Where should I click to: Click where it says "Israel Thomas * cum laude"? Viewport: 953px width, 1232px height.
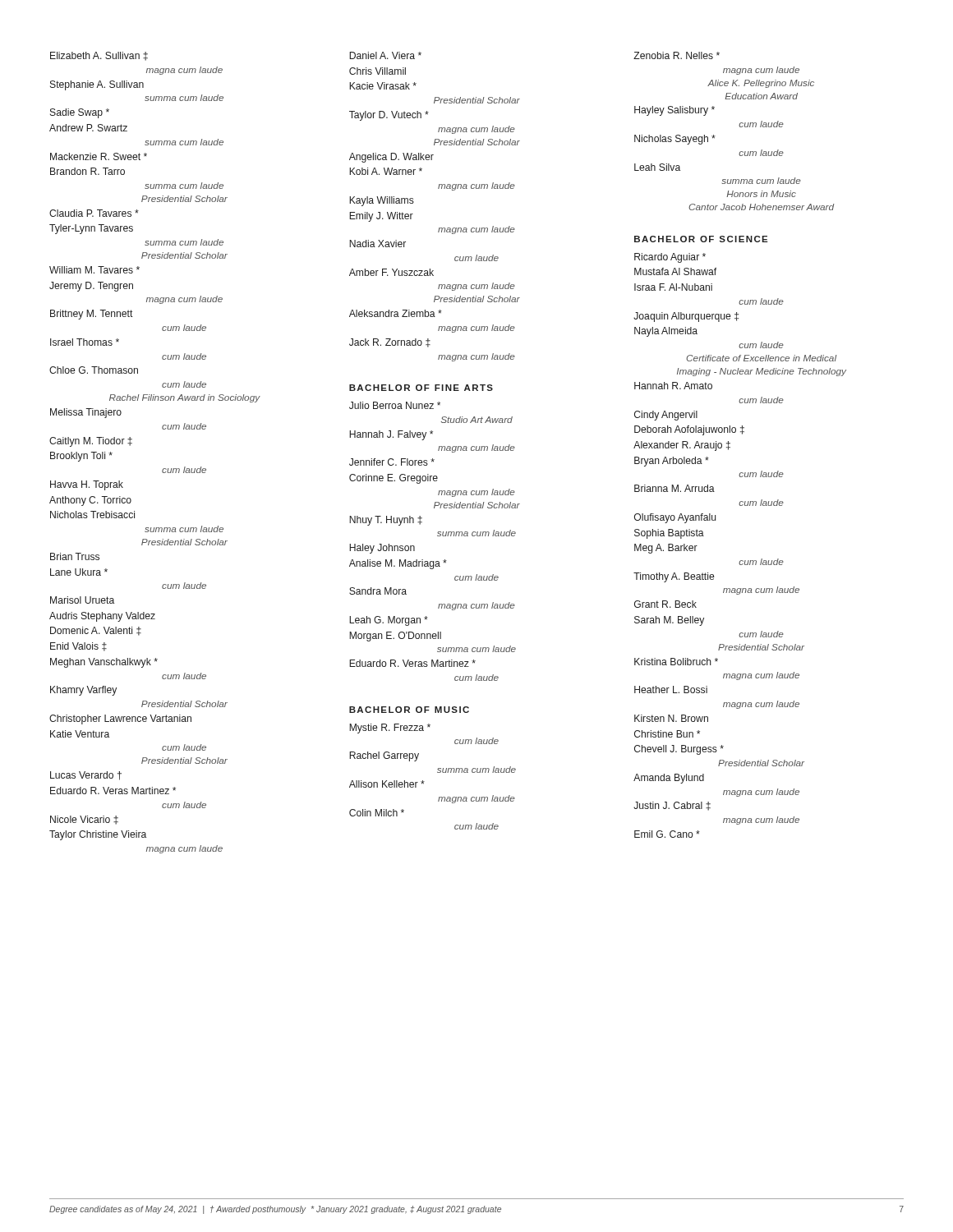click(x=184, y=350)
